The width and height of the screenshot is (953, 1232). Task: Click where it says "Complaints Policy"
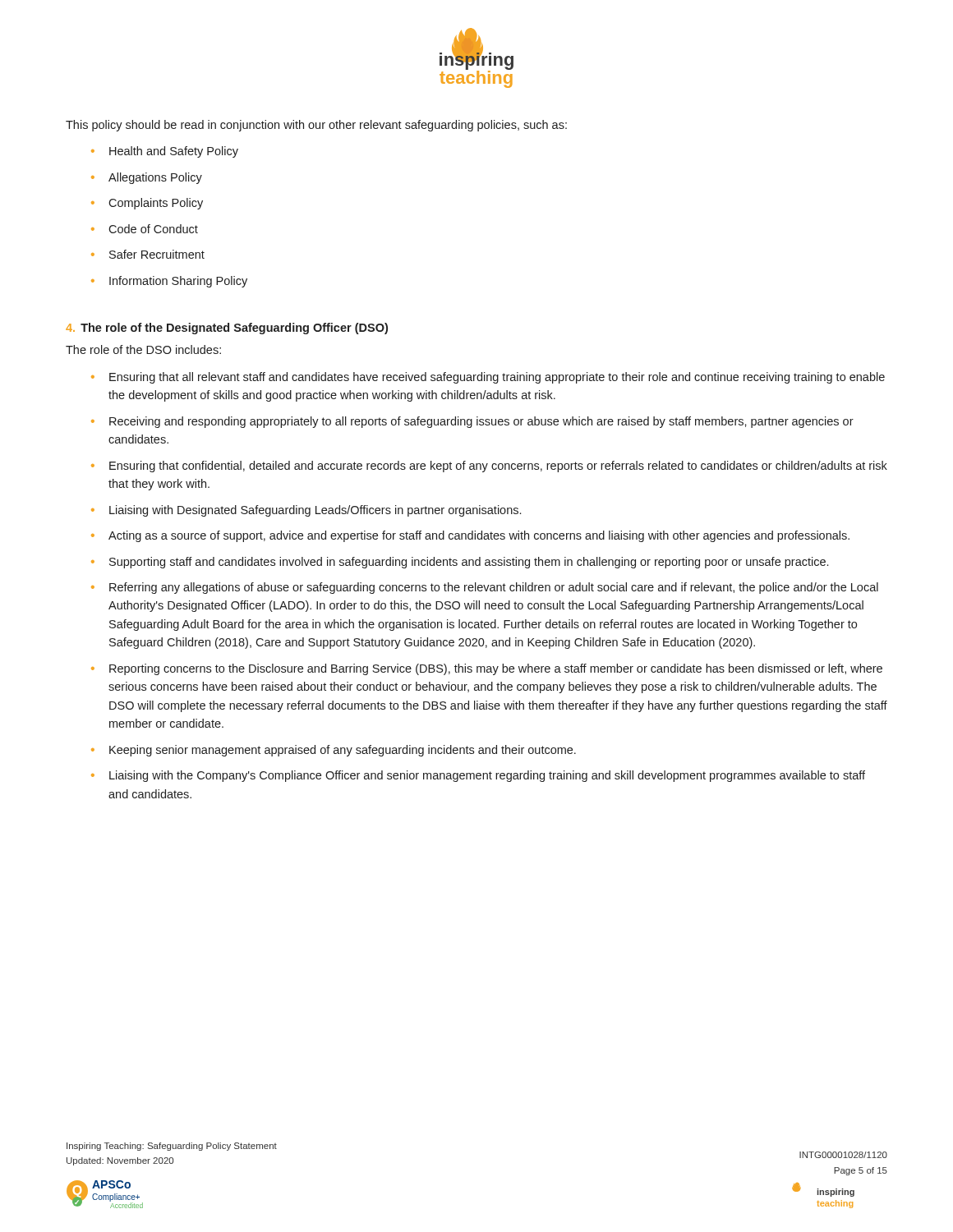click(x=156, y=203)
